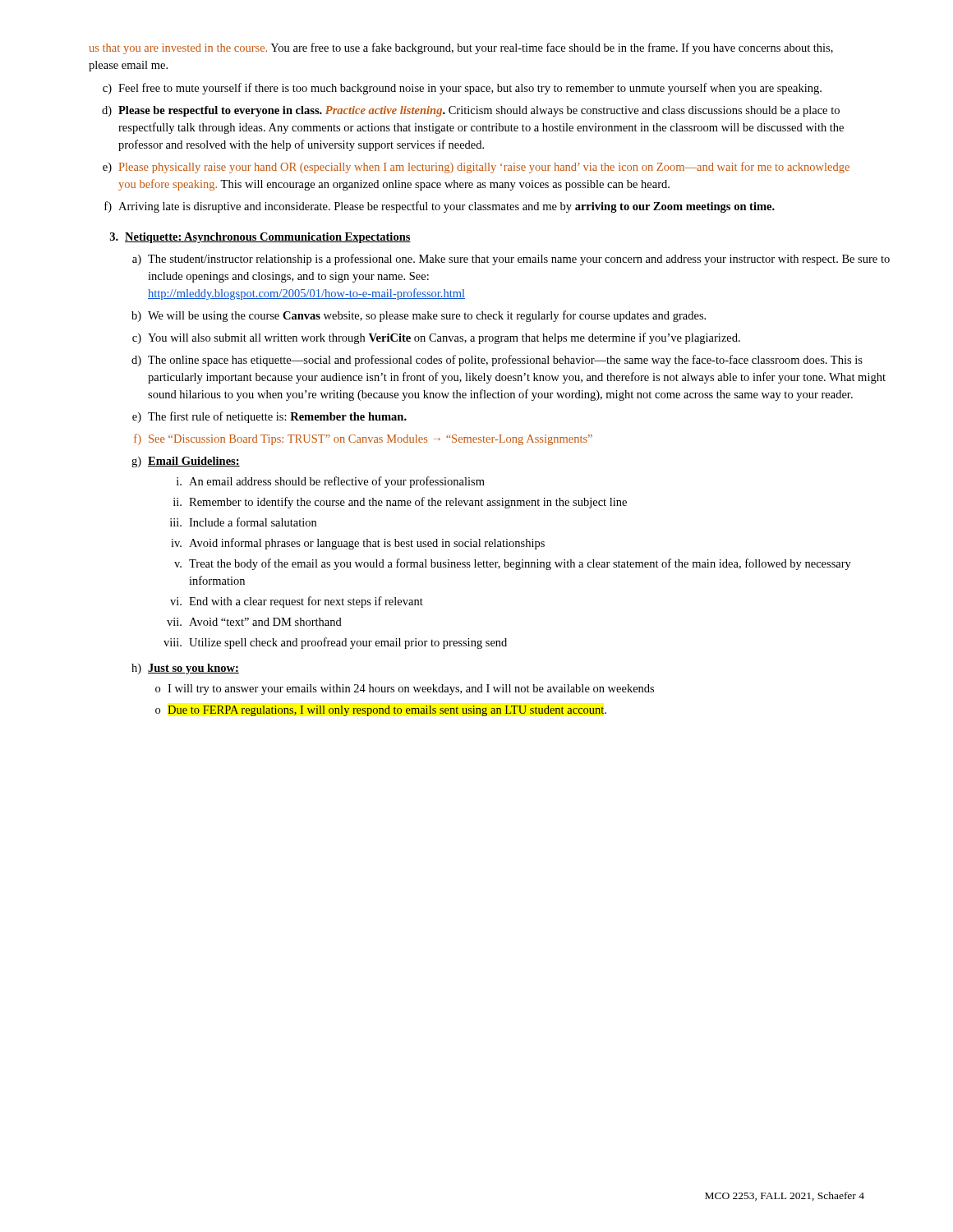The height and width of the screenshot is (1232, 953).
Task: Locate the block of text that opens with "e) The first"
Action: coord(263,417)
